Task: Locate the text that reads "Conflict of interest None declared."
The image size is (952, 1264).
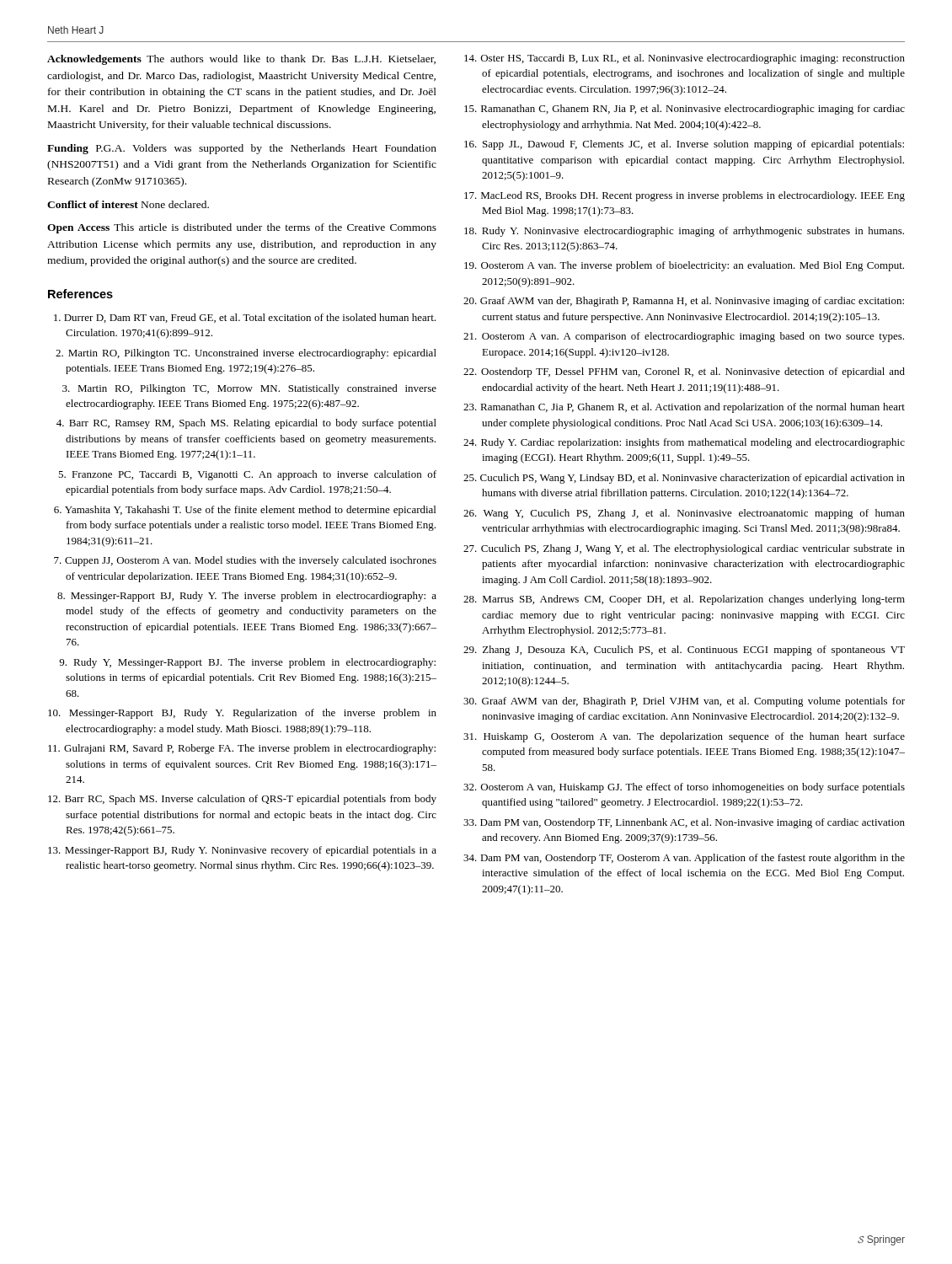Action: click(x=128, y=204)
